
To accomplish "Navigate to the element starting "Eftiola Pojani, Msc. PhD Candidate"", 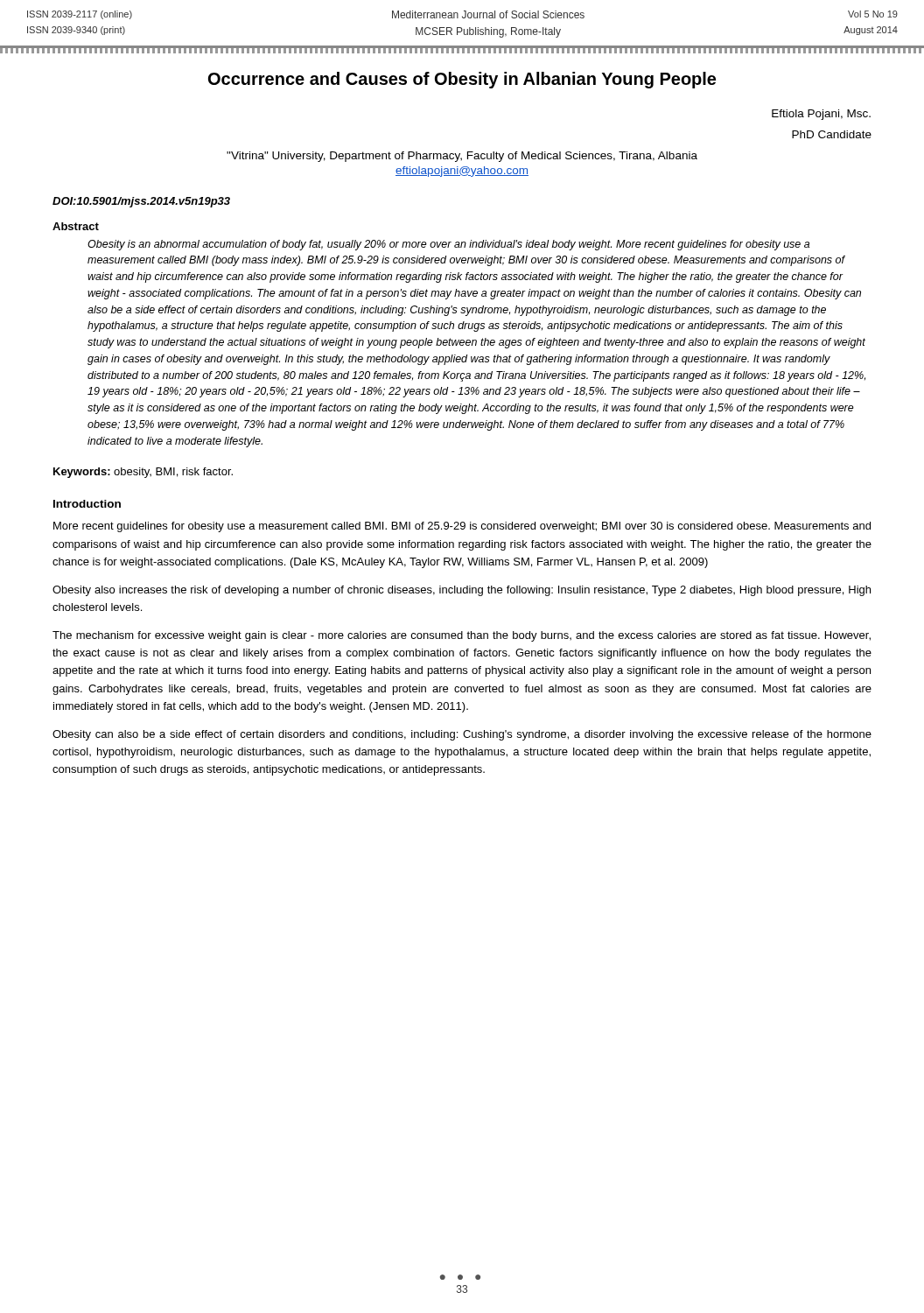I will pyautogui.click(x=821, y=124).
